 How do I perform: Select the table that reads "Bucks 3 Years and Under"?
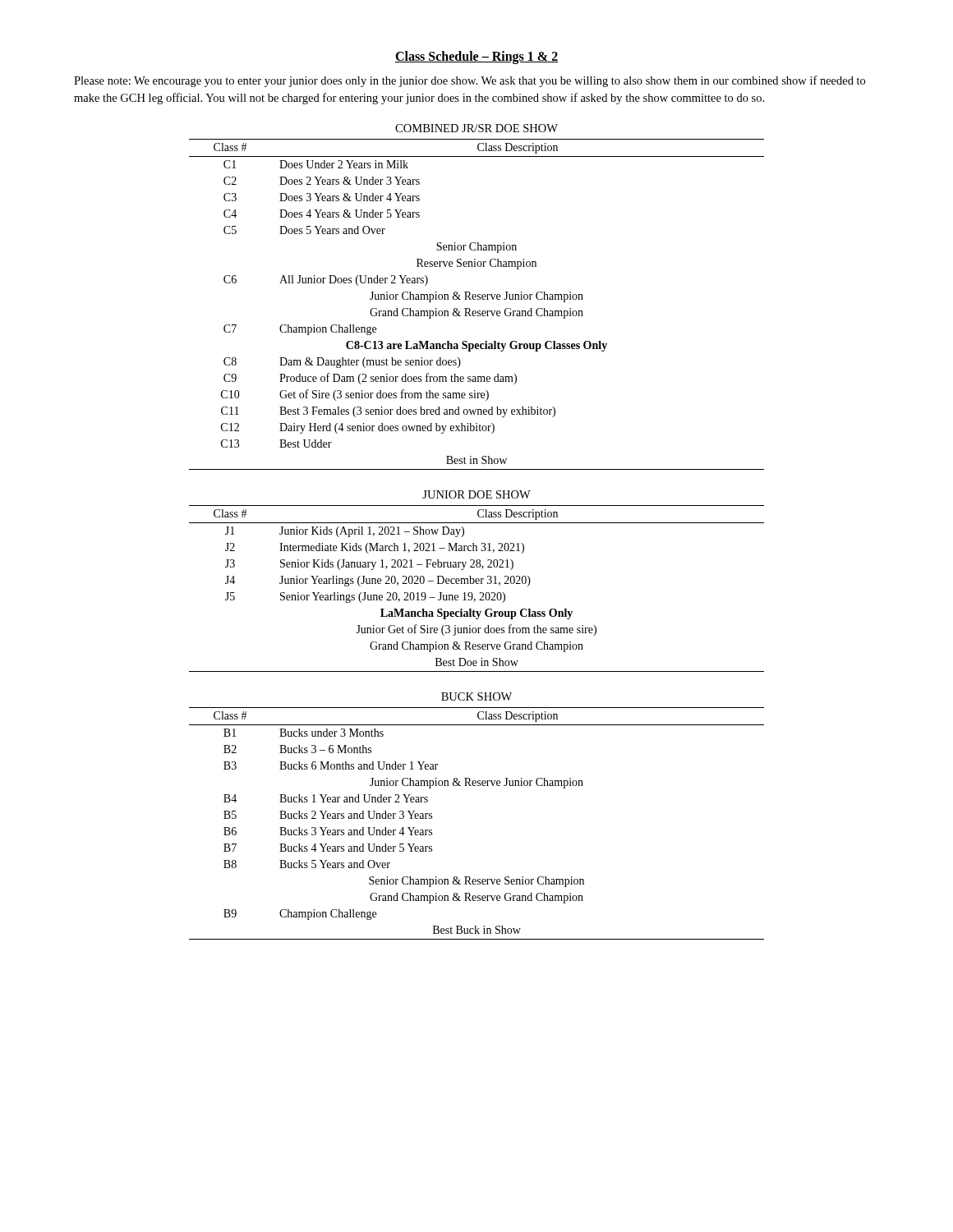[476, 823]
